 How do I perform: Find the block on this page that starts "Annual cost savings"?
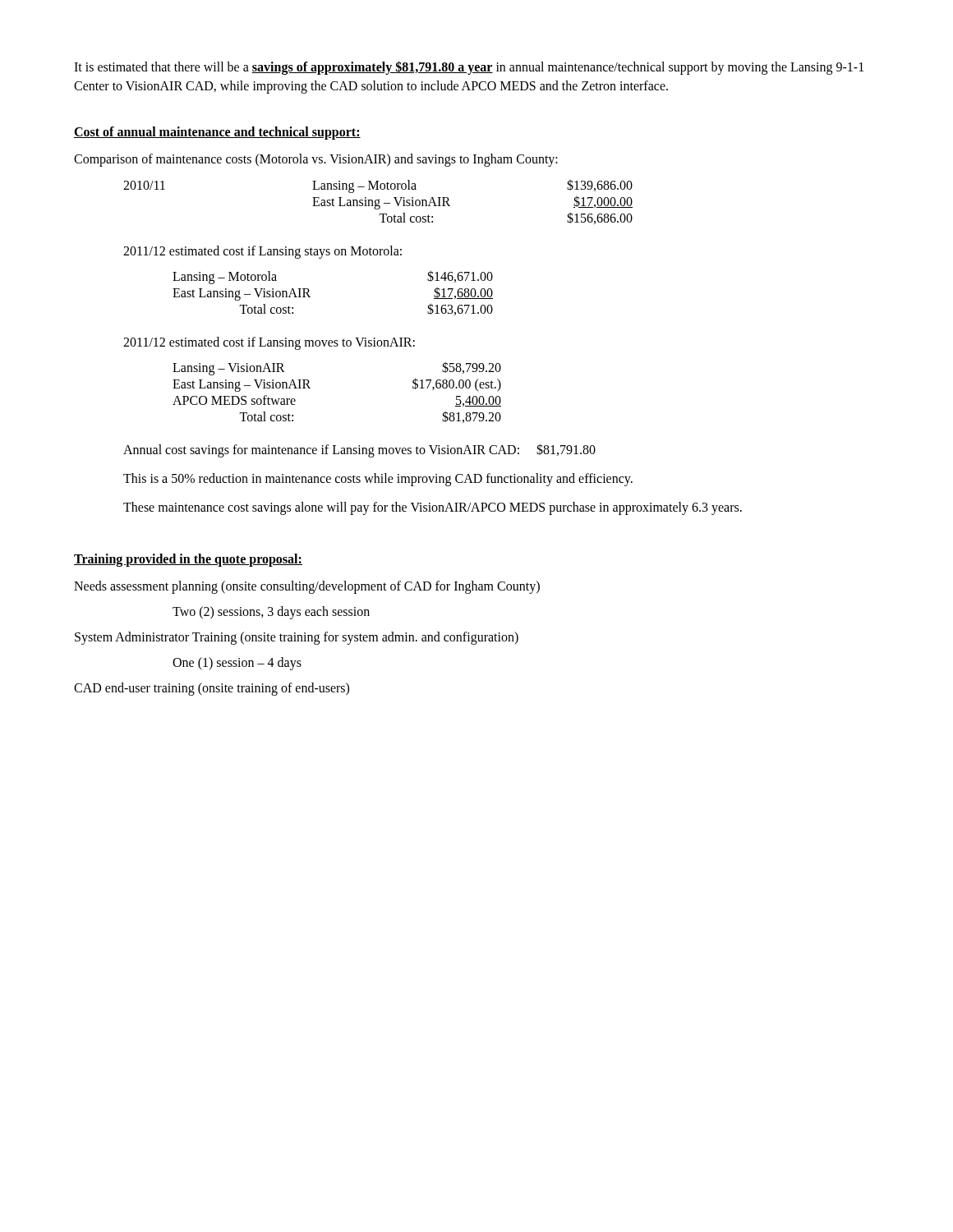click(x=359, y=450)
